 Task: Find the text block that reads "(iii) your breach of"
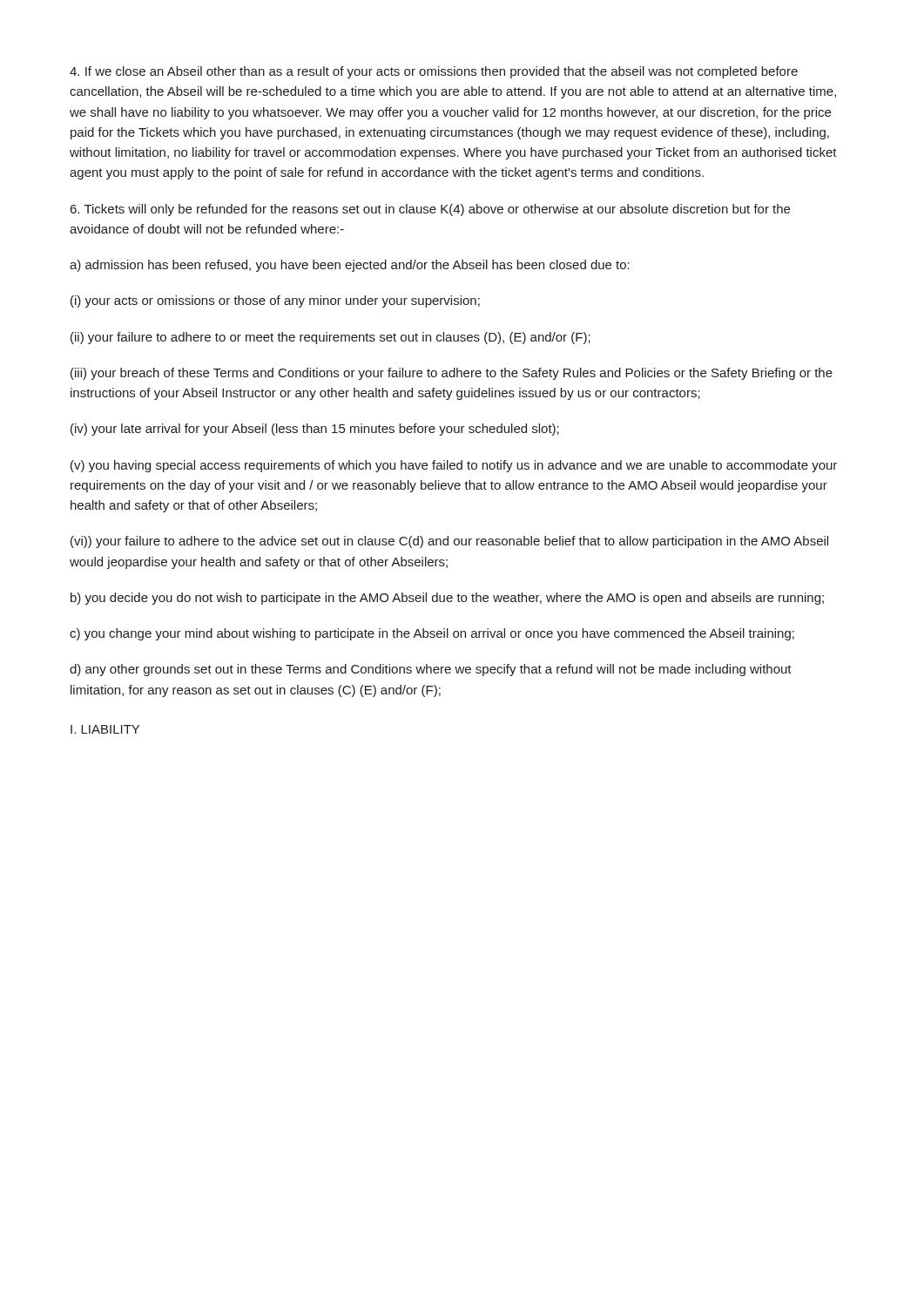451,382
